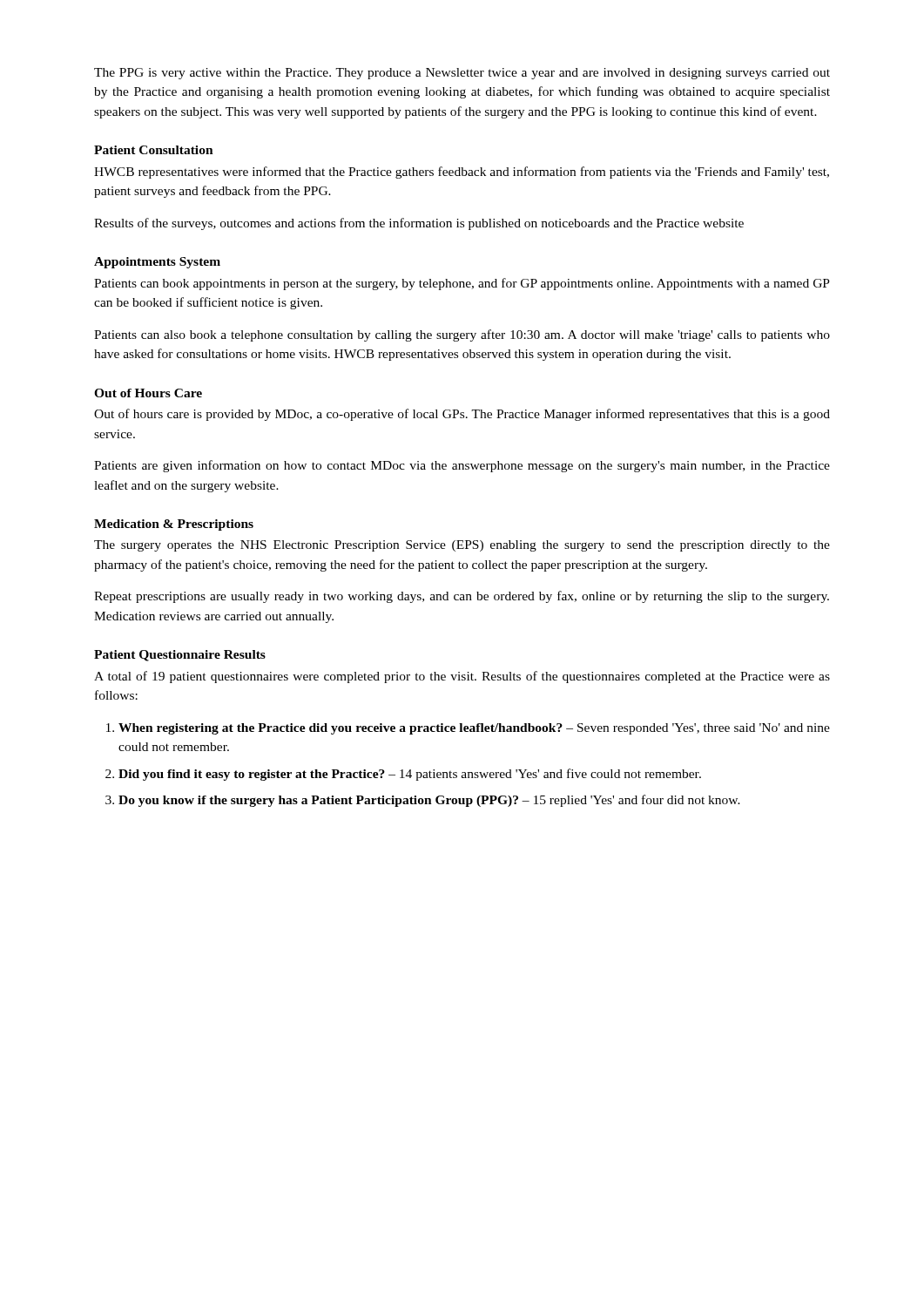Click on the text starting "HWCB representatives were informed that the"
The width and height of the screenshot is (924, 1307).
tap(462, 181)
